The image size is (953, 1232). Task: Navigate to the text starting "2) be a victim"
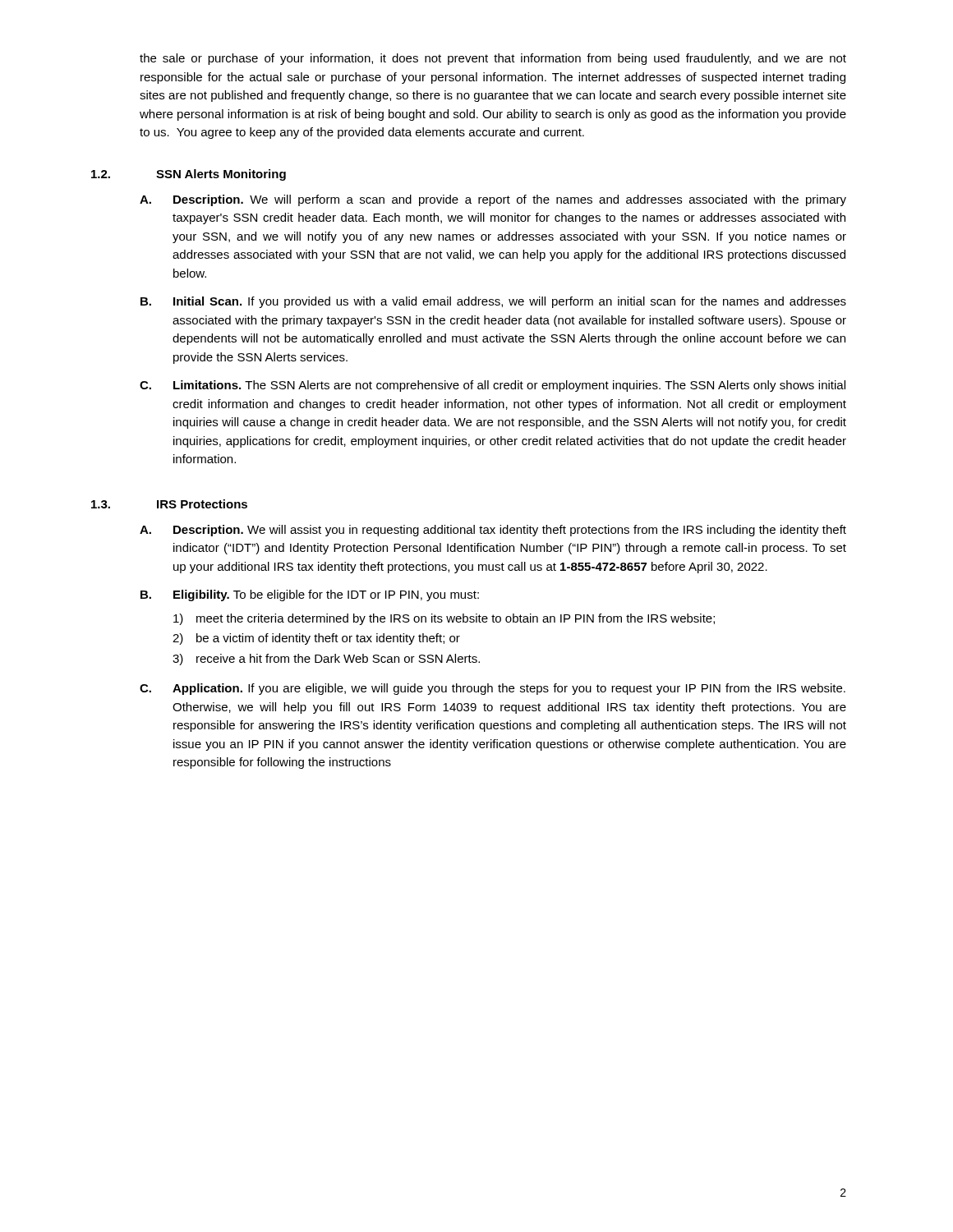[316, 639]
